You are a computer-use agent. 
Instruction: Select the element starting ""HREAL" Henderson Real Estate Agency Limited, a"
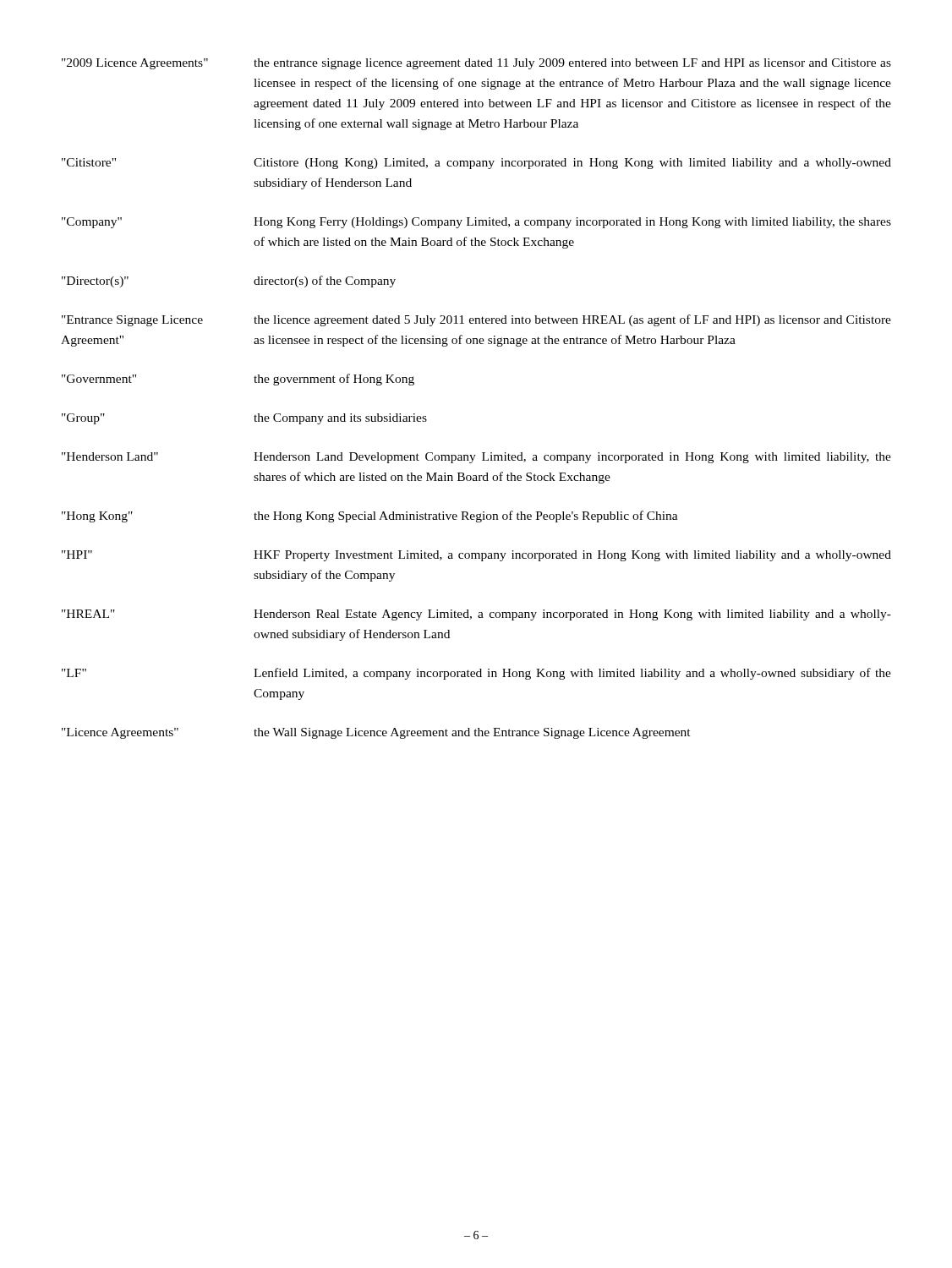tap(476, 624)
